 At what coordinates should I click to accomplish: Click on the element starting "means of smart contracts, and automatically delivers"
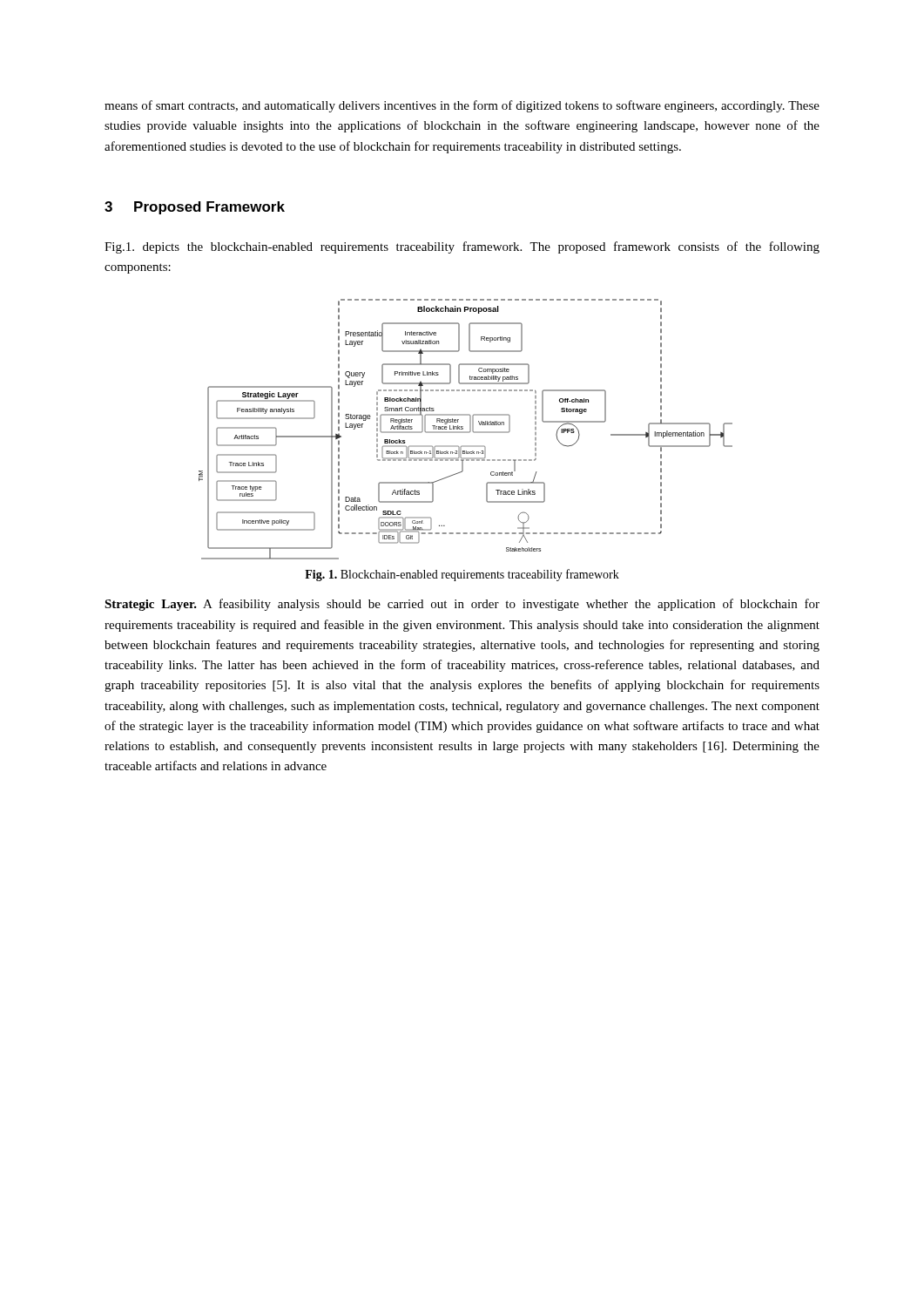[x=462, y=126]
